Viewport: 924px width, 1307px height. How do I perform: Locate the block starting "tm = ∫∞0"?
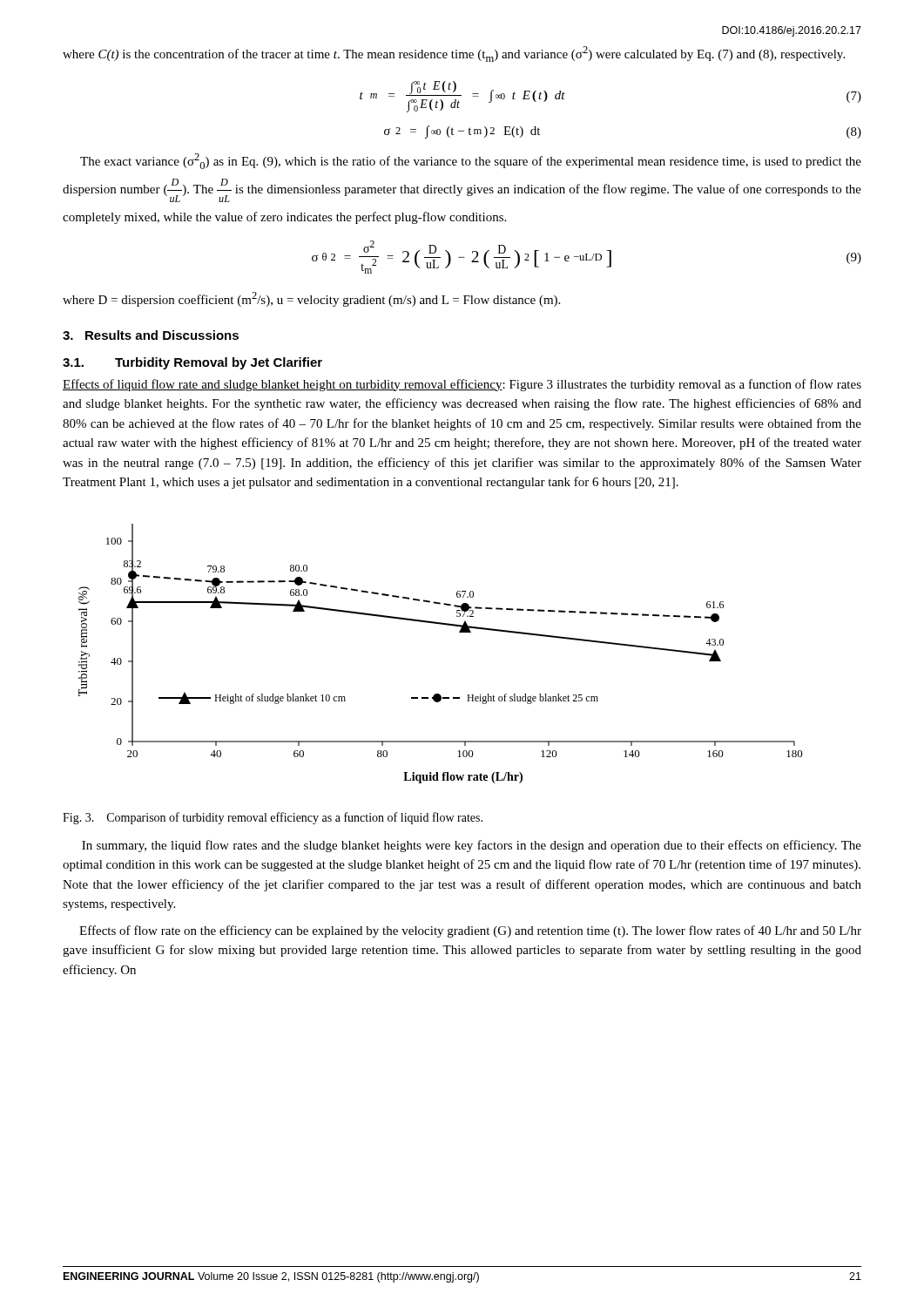click(433, 95)
